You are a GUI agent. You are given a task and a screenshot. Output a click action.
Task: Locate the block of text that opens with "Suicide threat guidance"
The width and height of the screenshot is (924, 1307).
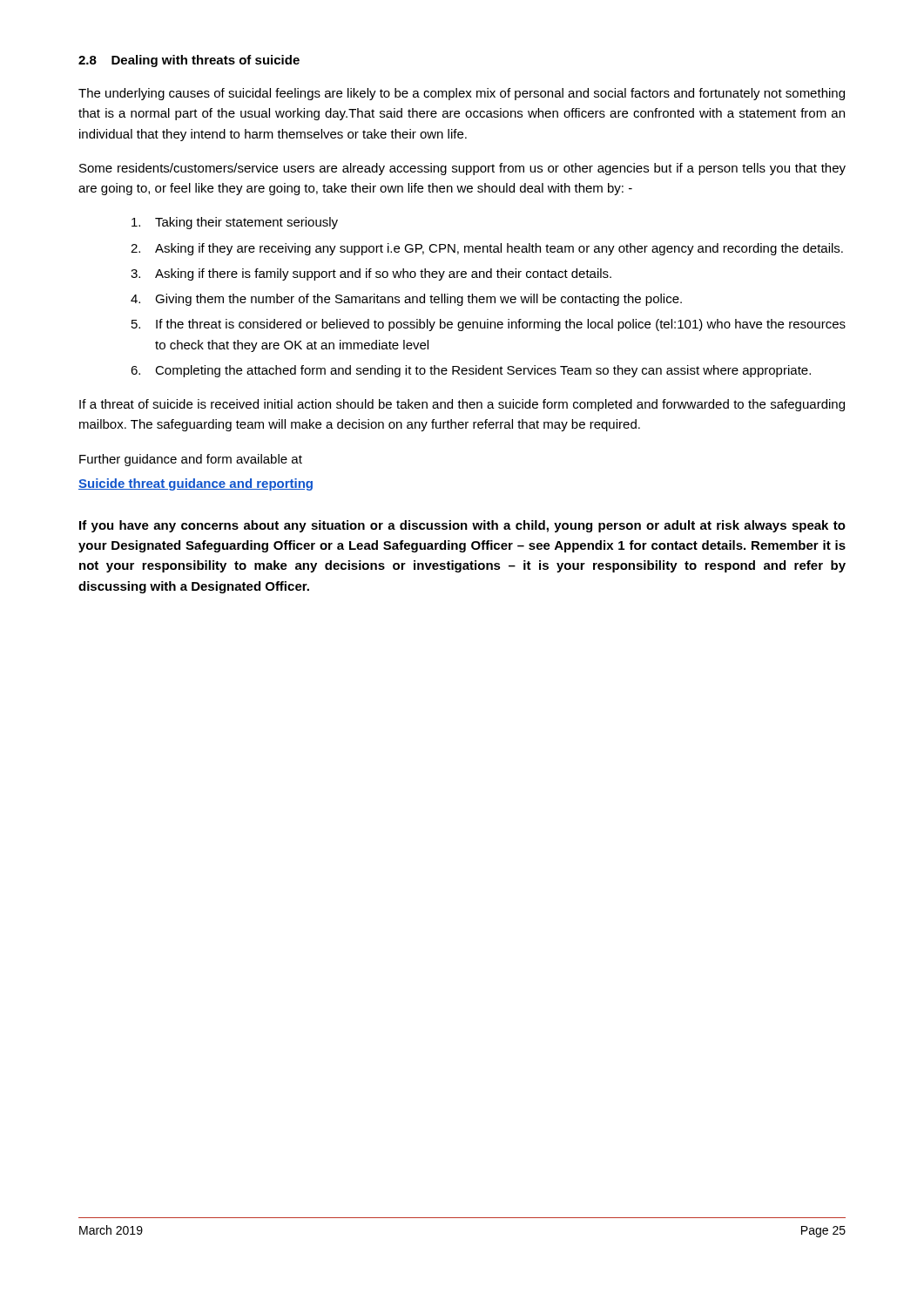[196, 483]
